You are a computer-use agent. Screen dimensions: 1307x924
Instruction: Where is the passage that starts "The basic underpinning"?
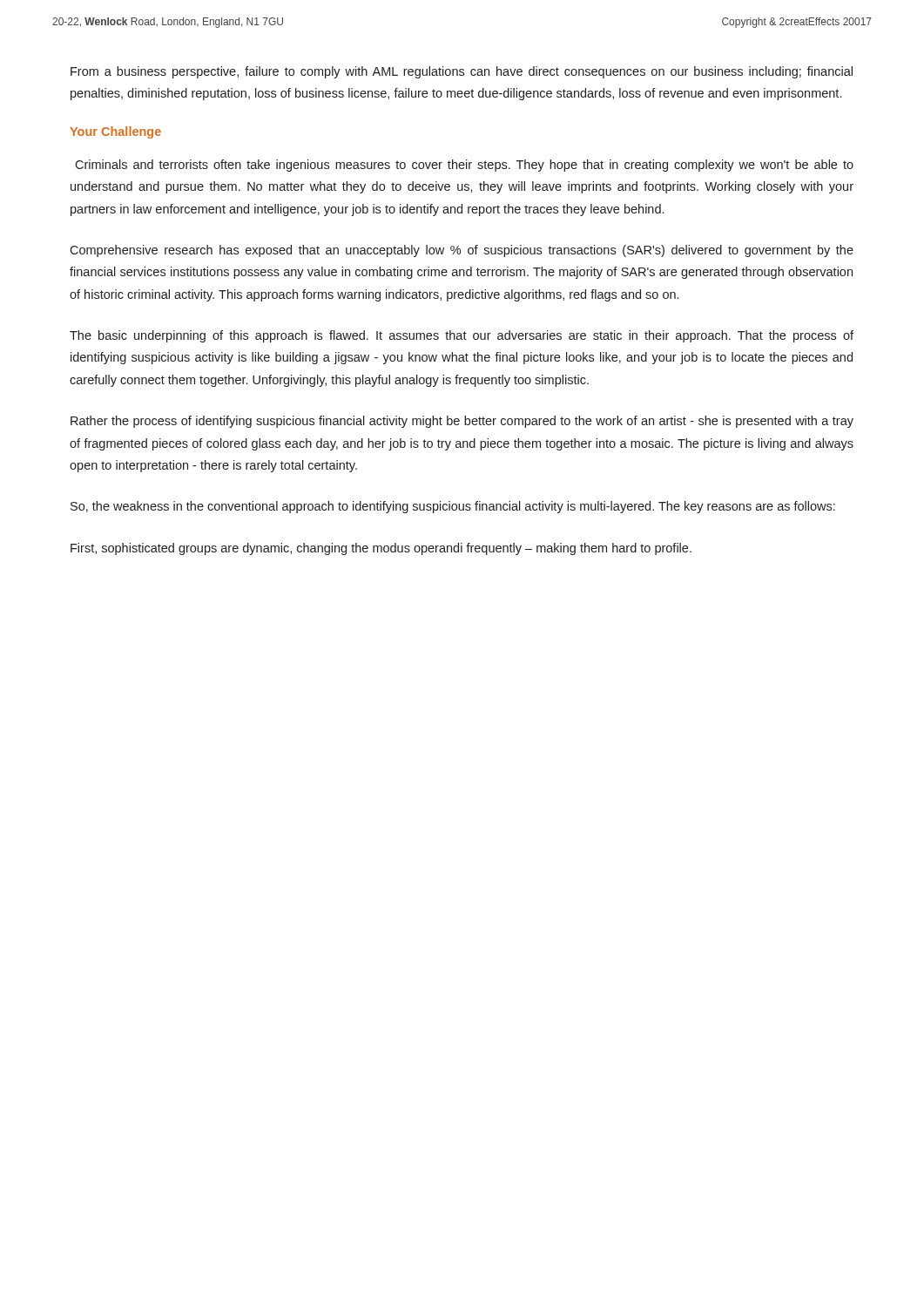(x=462, y=358)
